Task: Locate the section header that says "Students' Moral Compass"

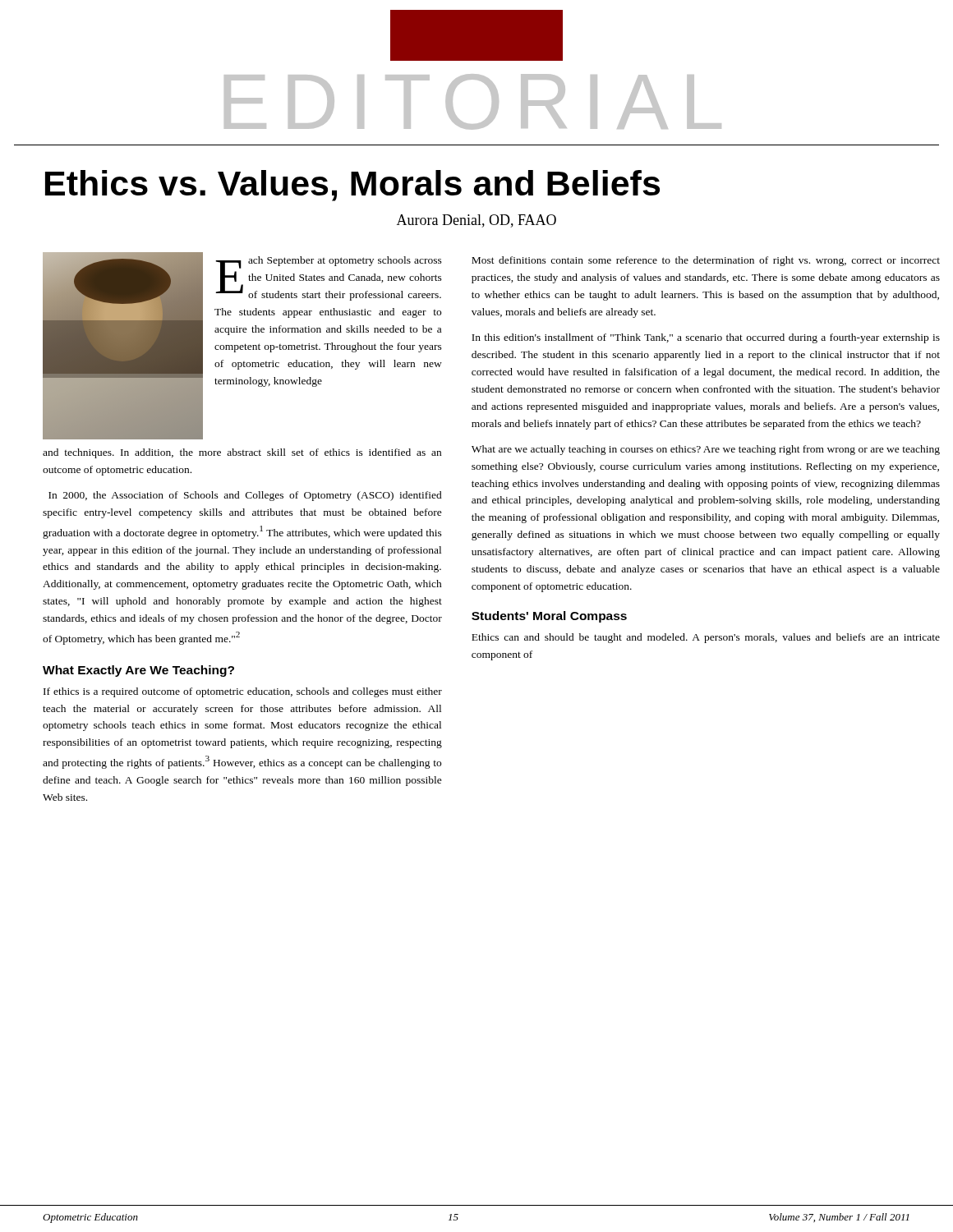Action: [549, 616]
